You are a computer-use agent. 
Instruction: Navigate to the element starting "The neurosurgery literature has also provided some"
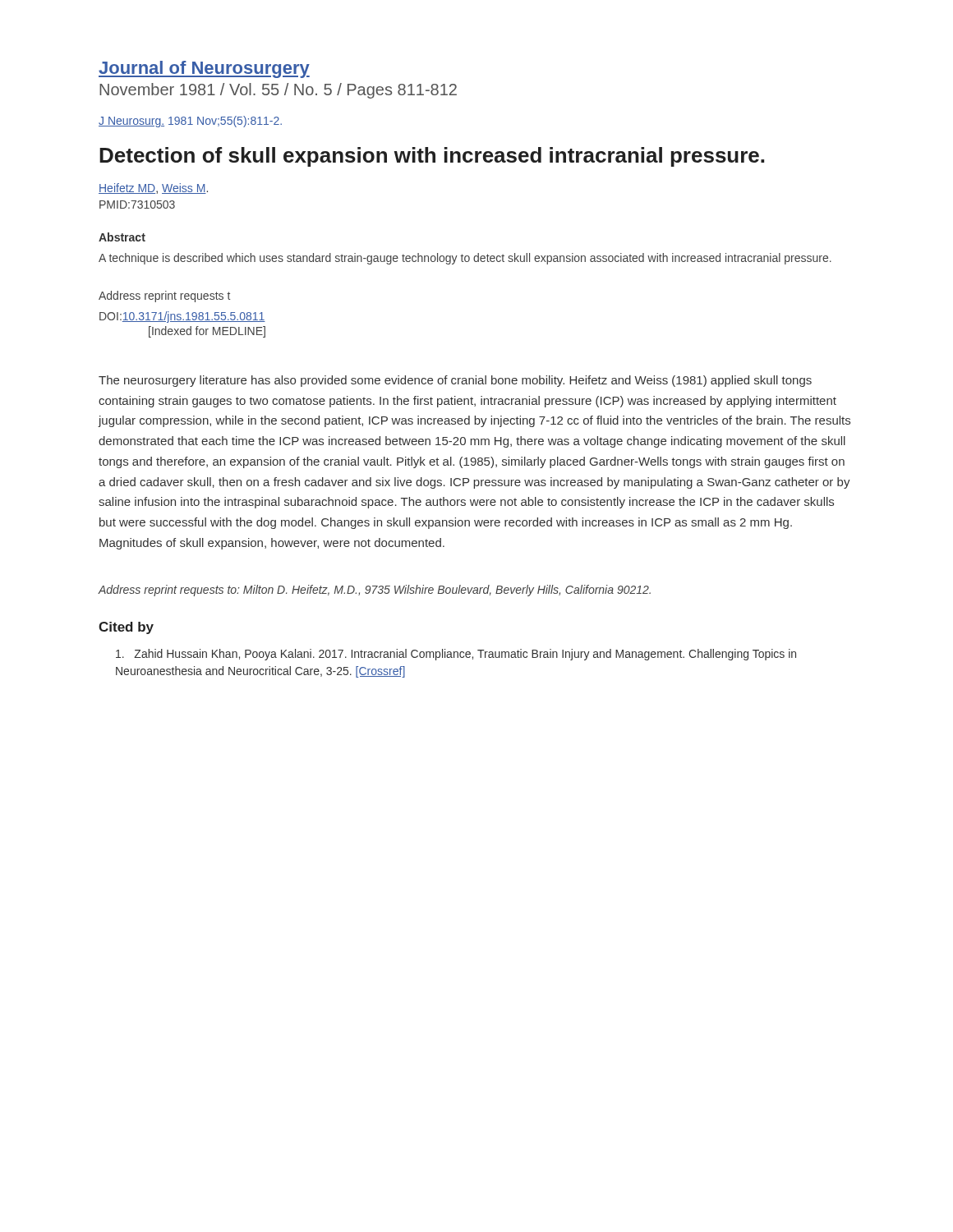(475, 461)
